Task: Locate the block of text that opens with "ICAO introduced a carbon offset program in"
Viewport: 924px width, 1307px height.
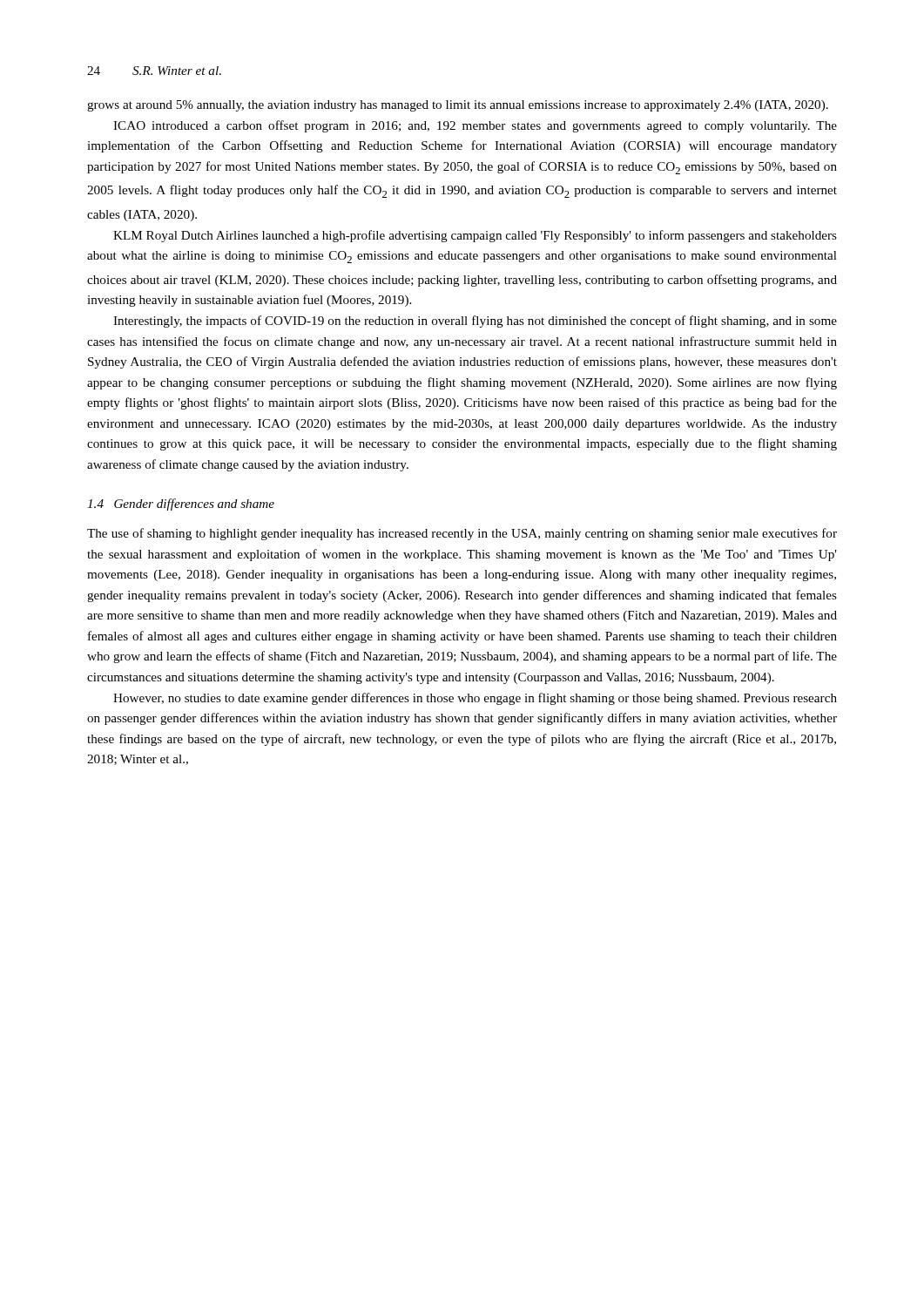Action: (x=462, y=170)
